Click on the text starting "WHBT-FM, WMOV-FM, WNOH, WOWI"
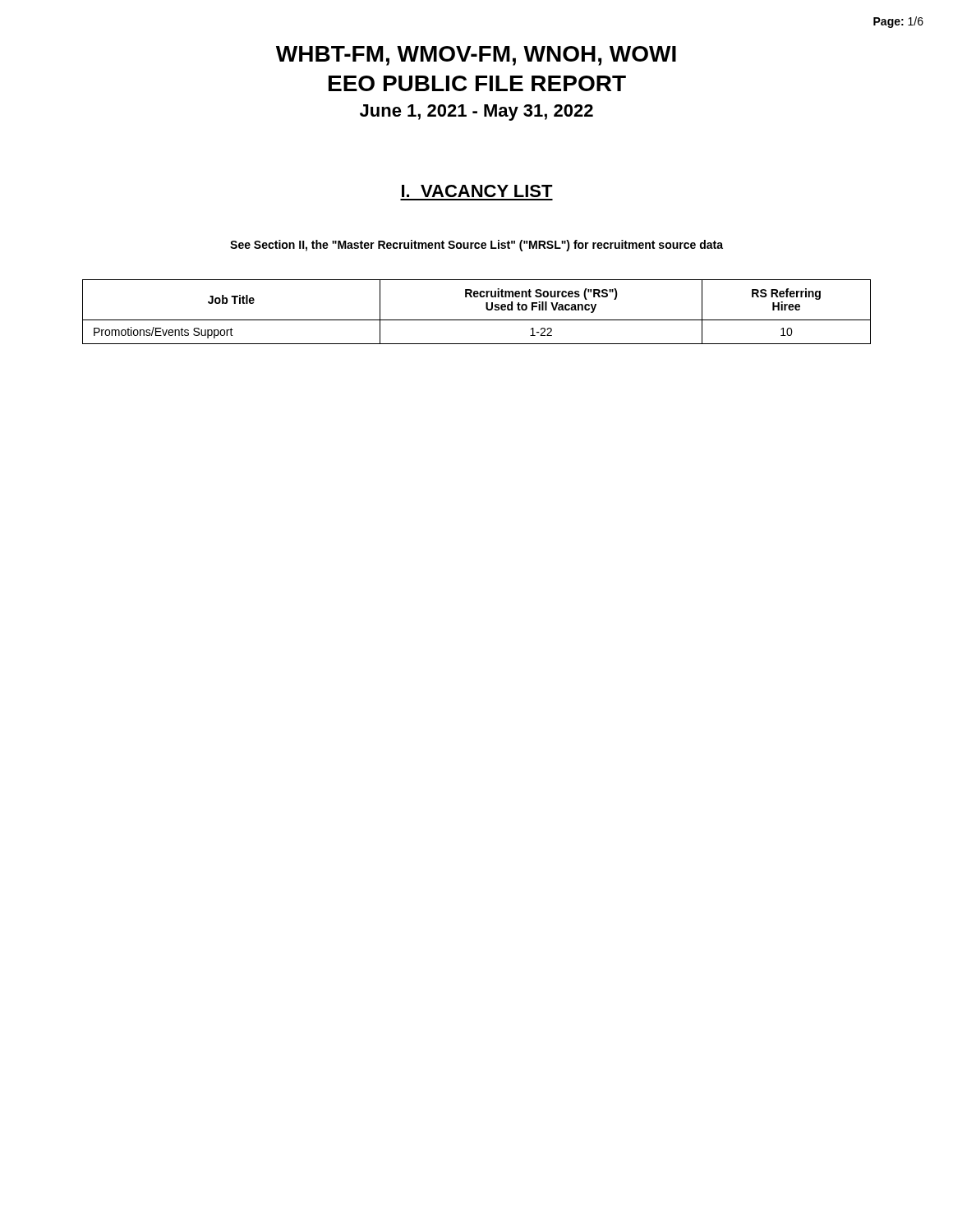953x1232 pixels. 476,81
